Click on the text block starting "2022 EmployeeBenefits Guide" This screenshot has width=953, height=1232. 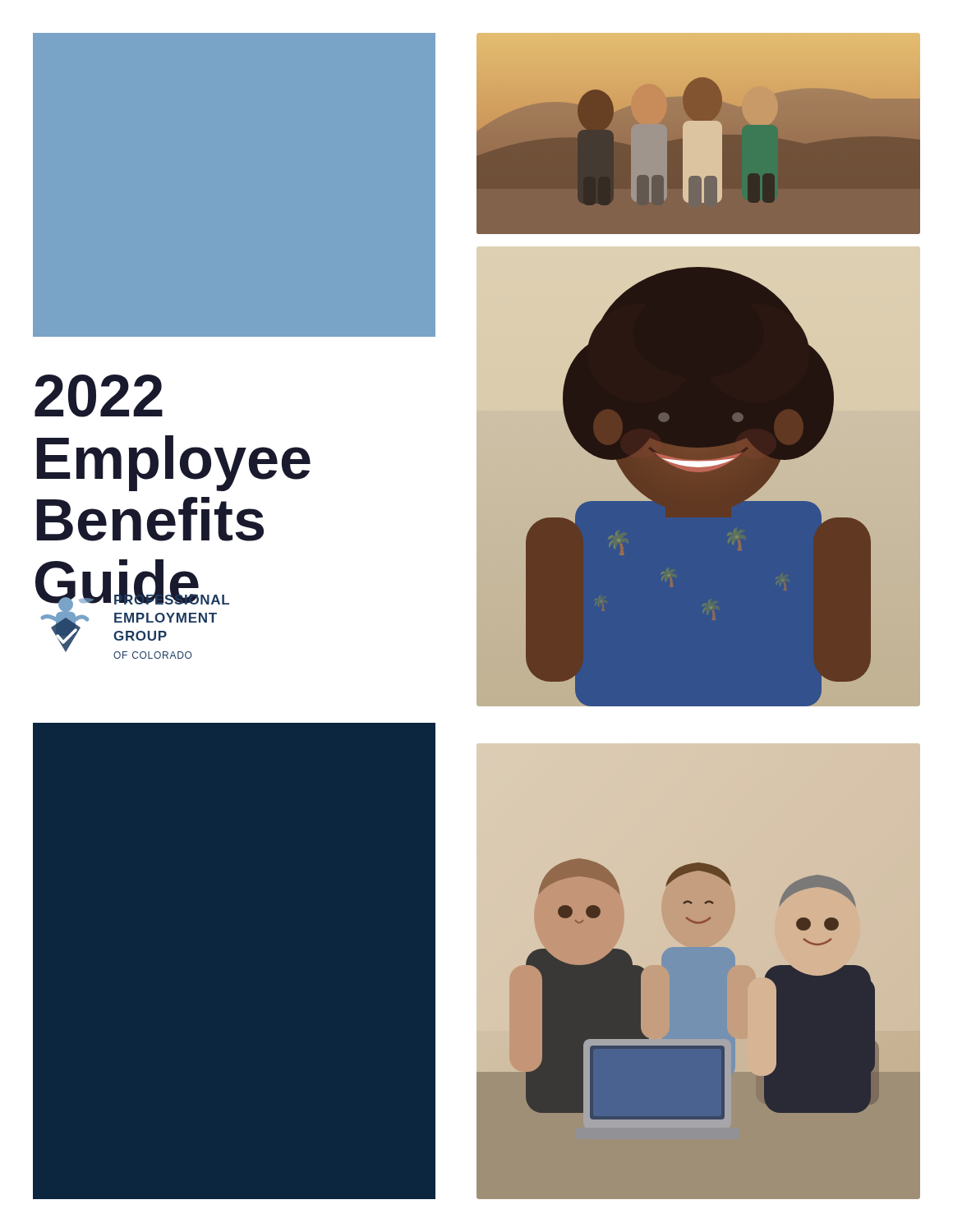234,490
